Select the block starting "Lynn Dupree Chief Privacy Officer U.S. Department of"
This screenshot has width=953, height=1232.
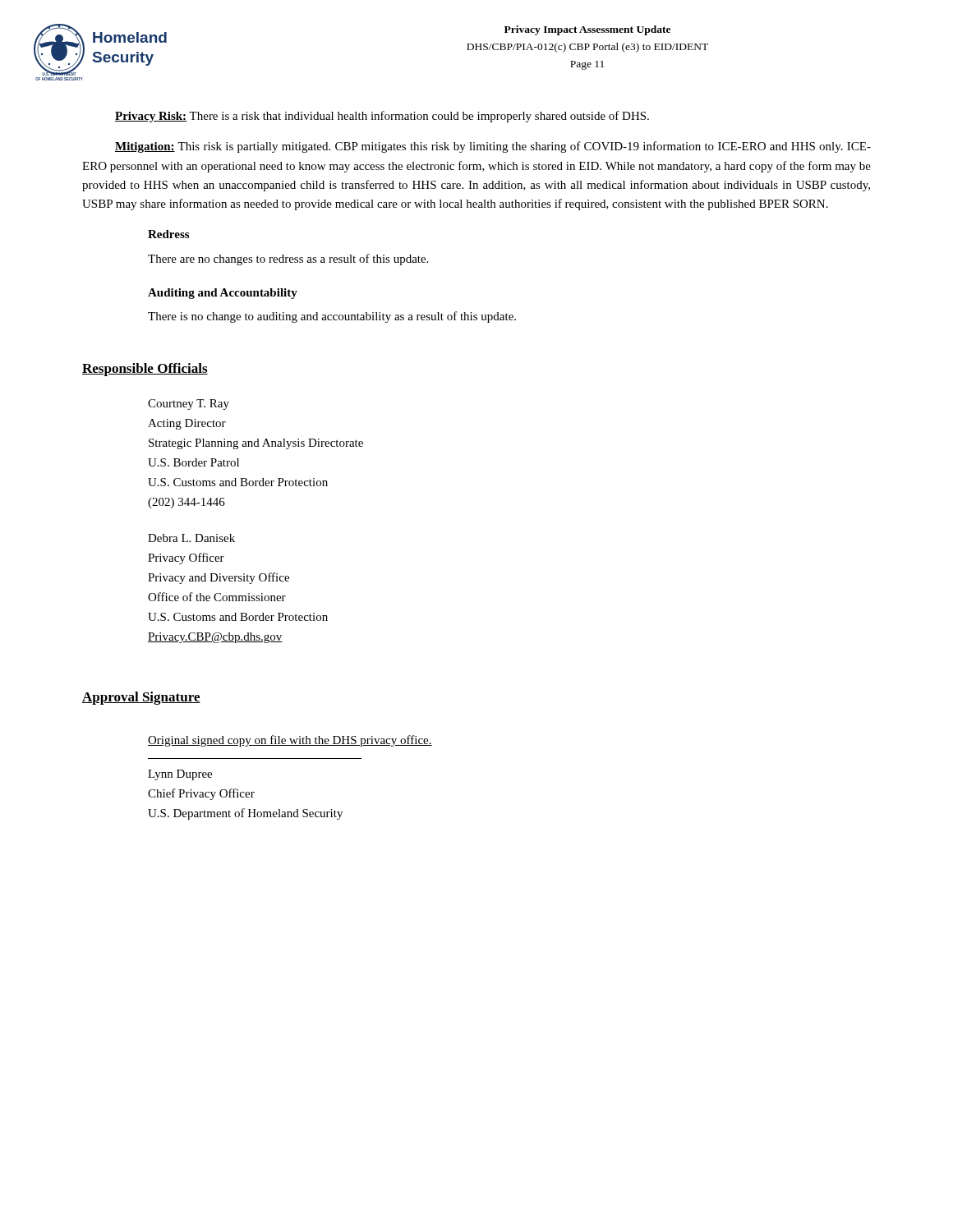pos(245,793)
